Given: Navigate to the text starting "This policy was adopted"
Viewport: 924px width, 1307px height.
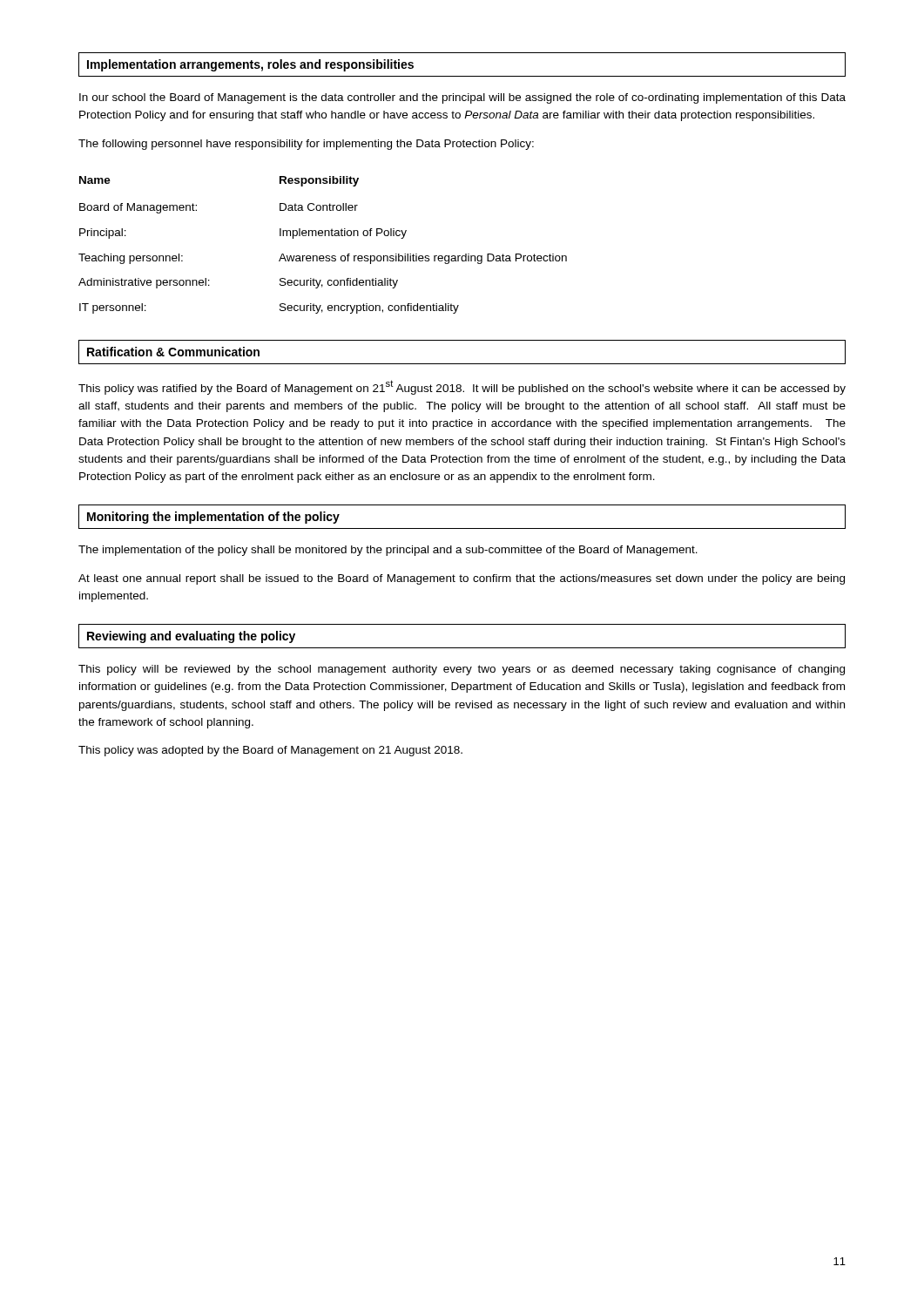Looking at the screenshot, I should (271, 750).
